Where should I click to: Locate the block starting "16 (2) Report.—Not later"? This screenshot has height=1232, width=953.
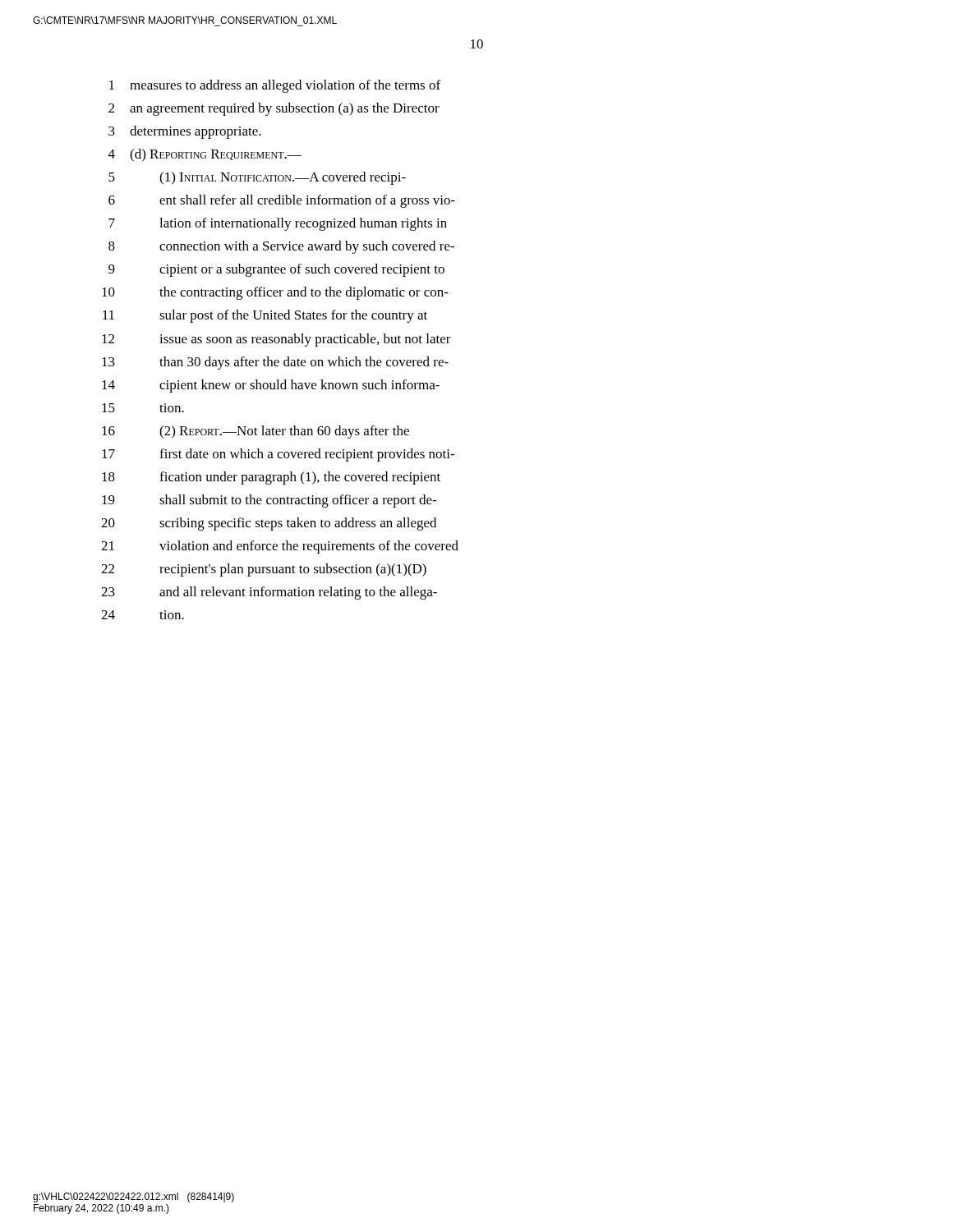(x=256, y=432)
